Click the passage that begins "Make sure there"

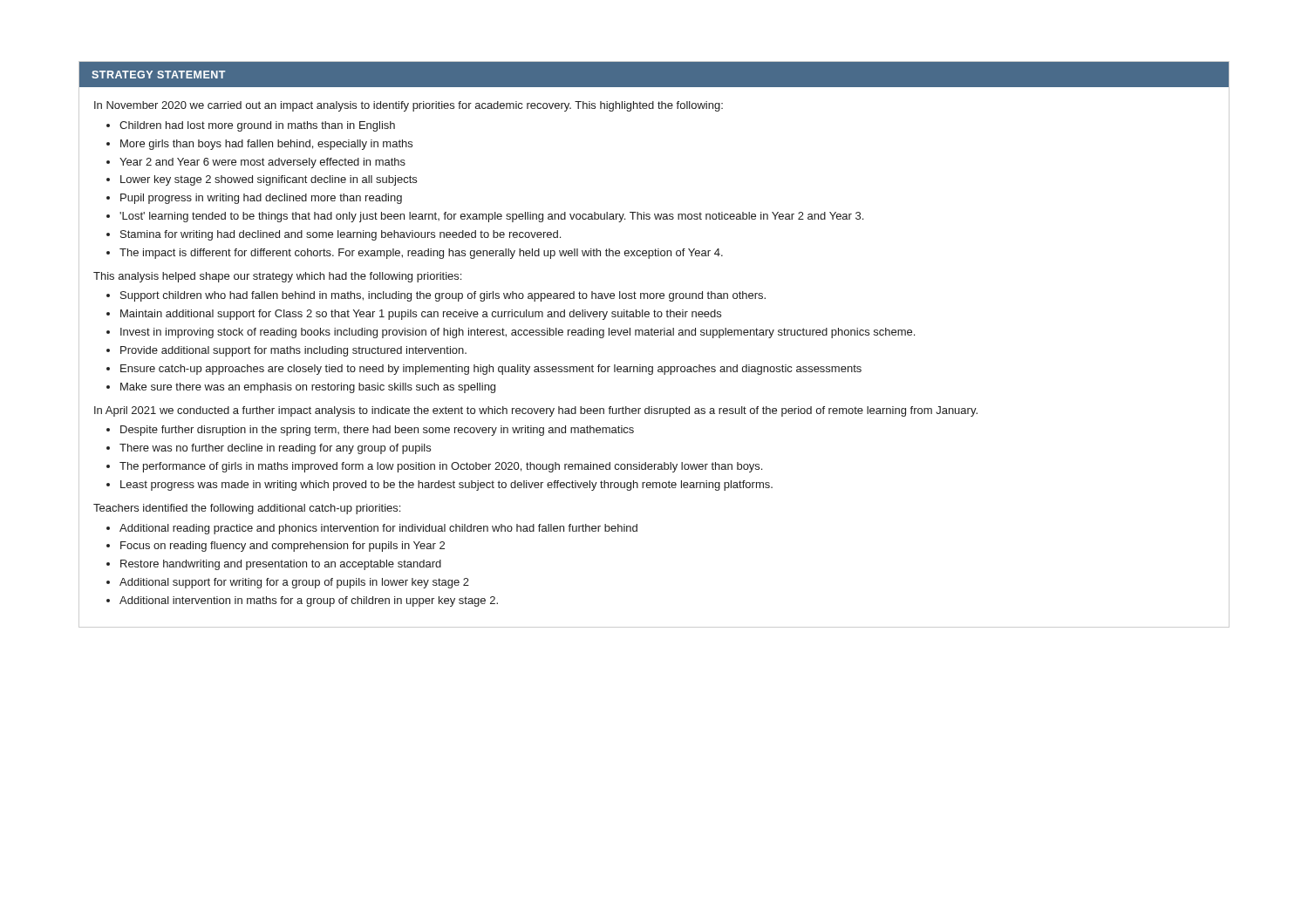click(308, 386)
